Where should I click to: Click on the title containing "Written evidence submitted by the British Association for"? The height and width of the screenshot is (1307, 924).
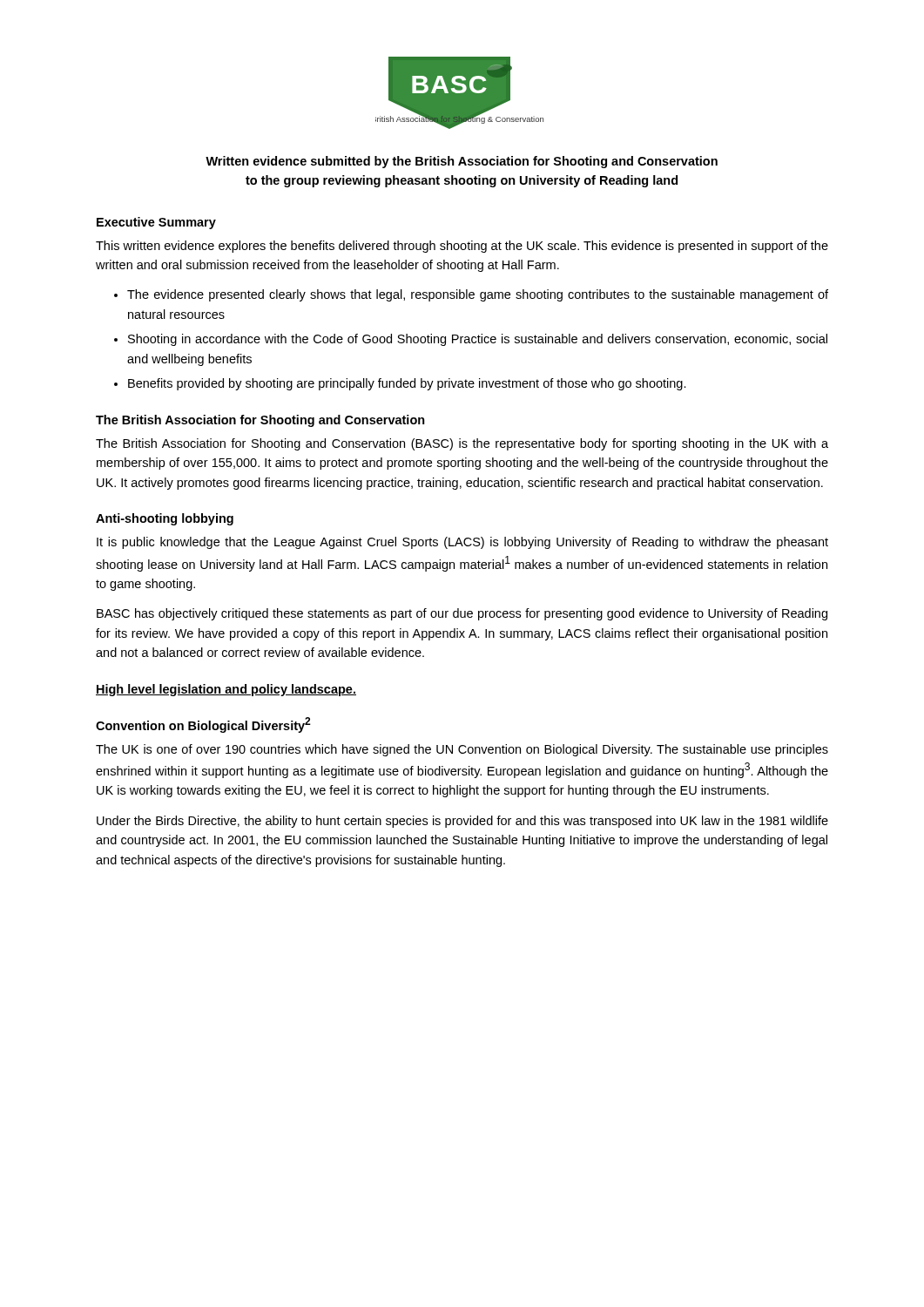pyautogui.click(x=462, y=171)
